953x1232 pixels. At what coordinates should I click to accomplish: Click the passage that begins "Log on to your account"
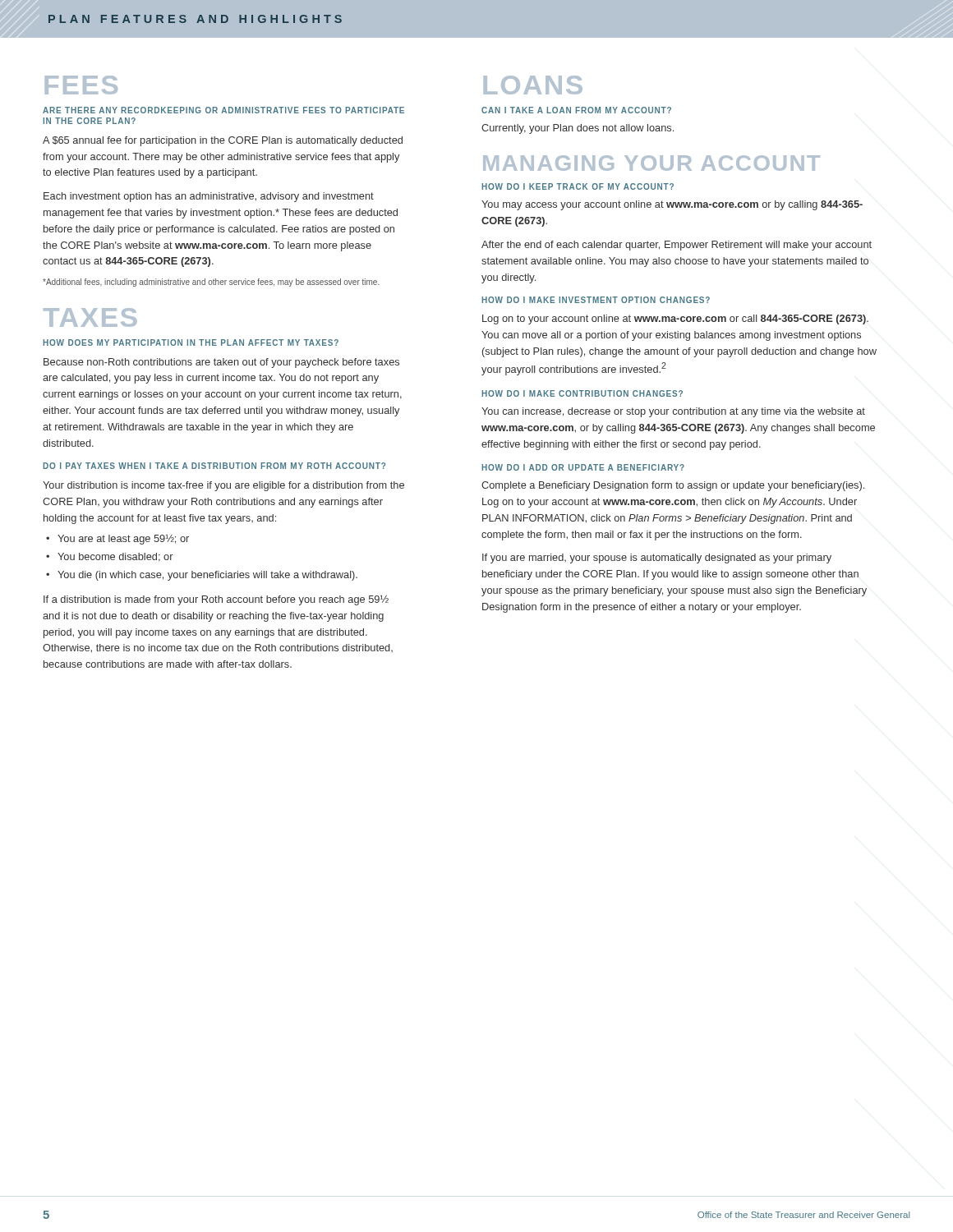(x=679, y=344)
